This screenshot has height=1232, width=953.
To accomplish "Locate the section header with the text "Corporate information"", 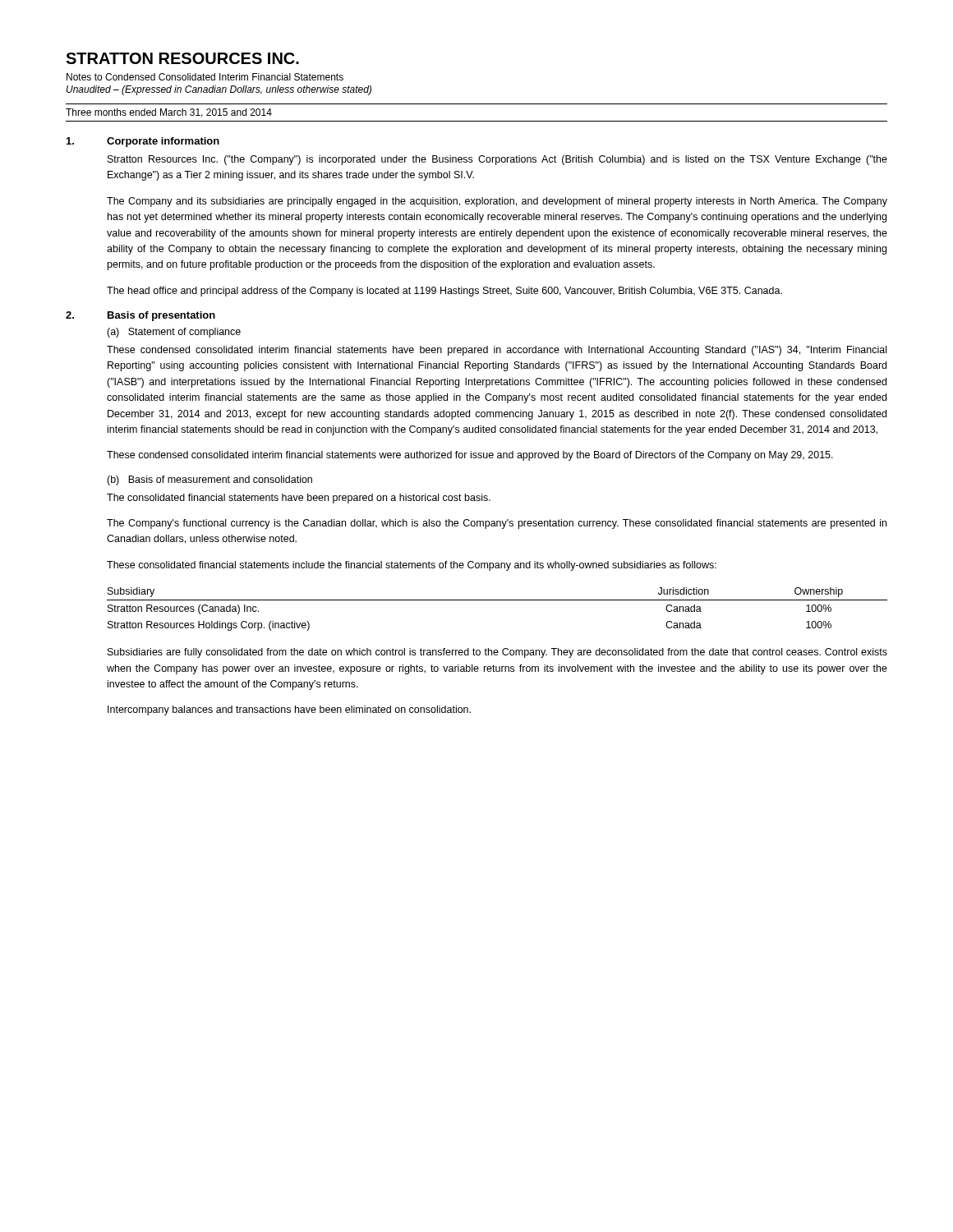I will [x=163, y=141].
